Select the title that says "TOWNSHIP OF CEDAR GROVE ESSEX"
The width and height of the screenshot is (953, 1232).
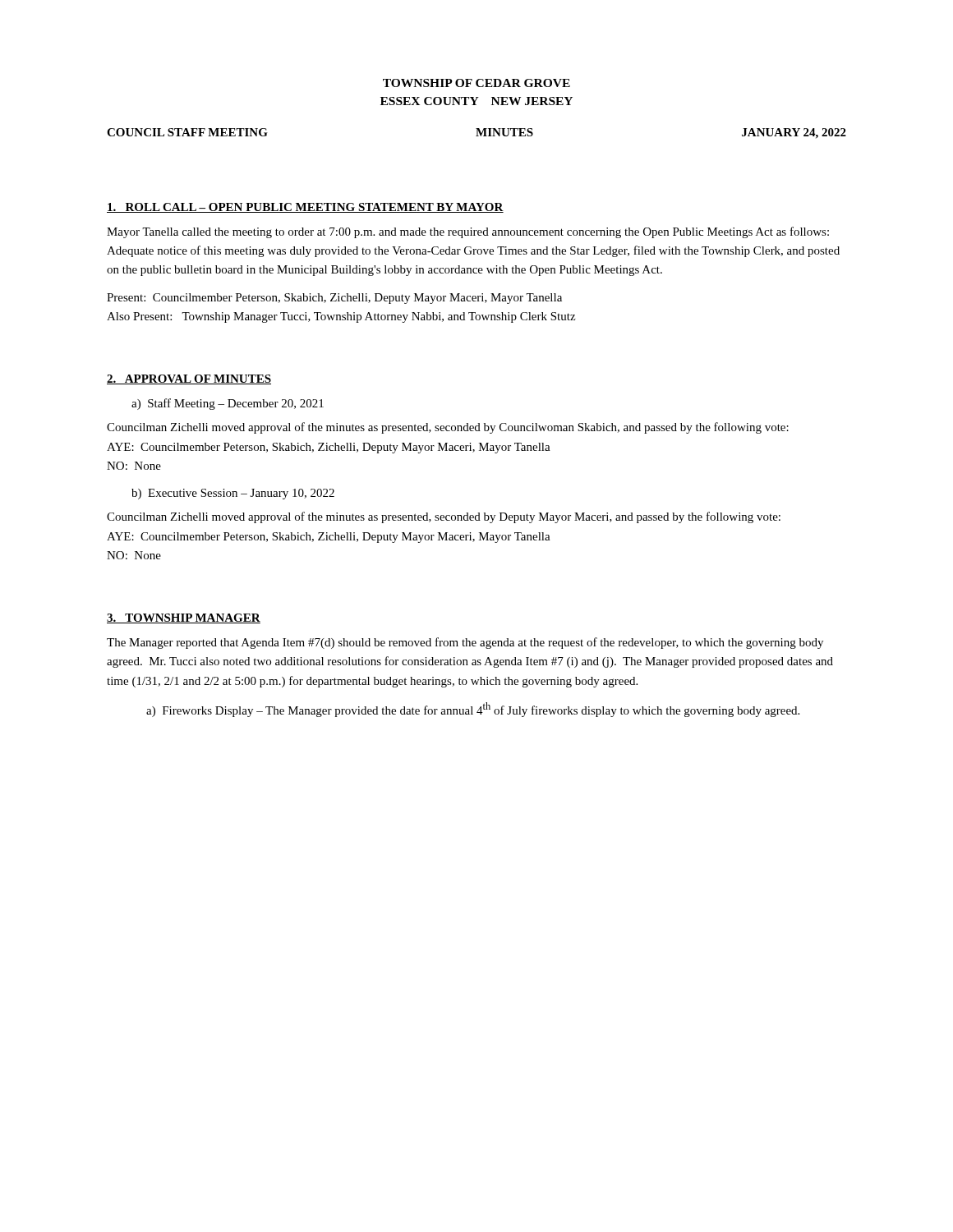[476, 92]
